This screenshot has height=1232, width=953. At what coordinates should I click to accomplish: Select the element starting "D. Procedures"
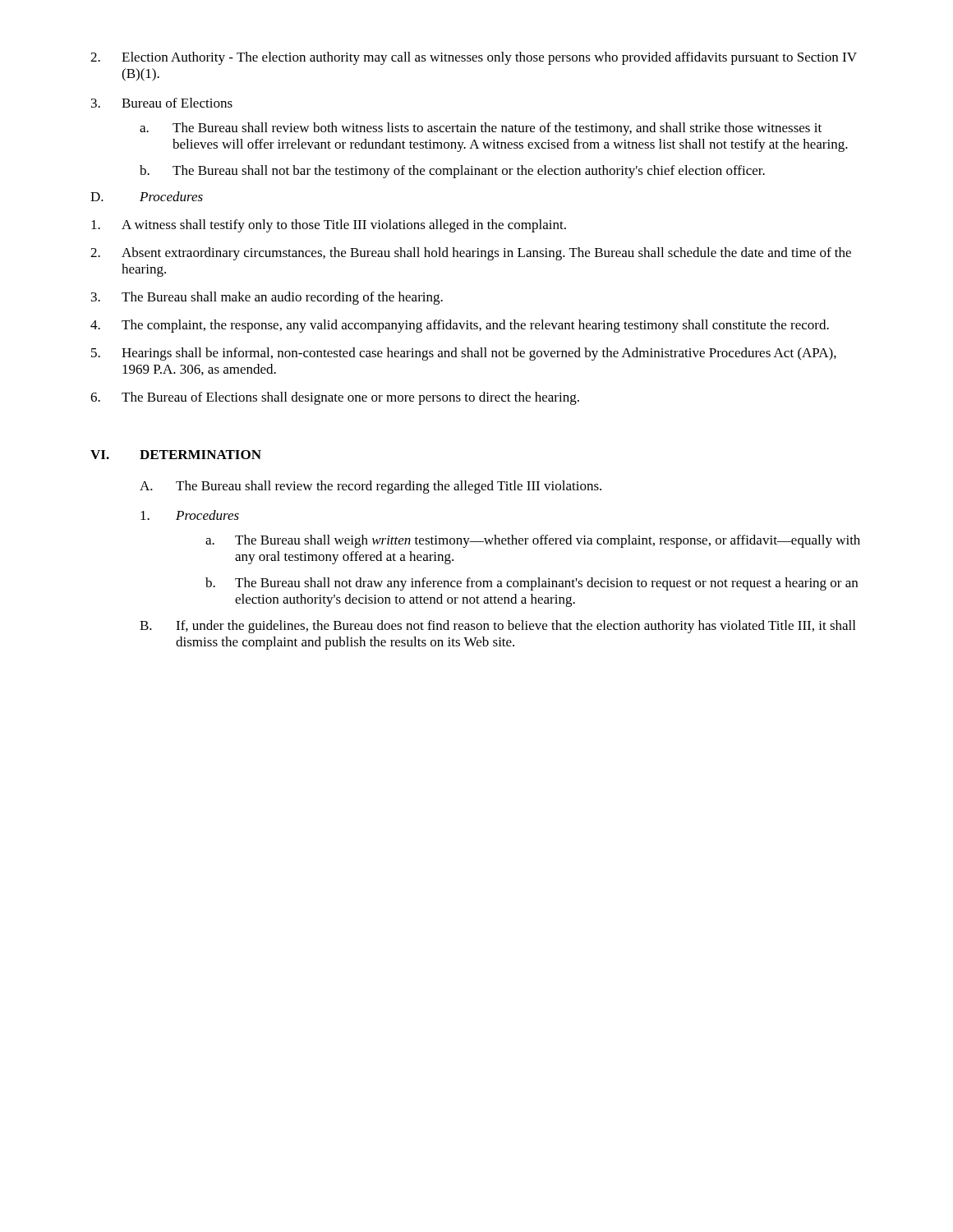(147, 196)
